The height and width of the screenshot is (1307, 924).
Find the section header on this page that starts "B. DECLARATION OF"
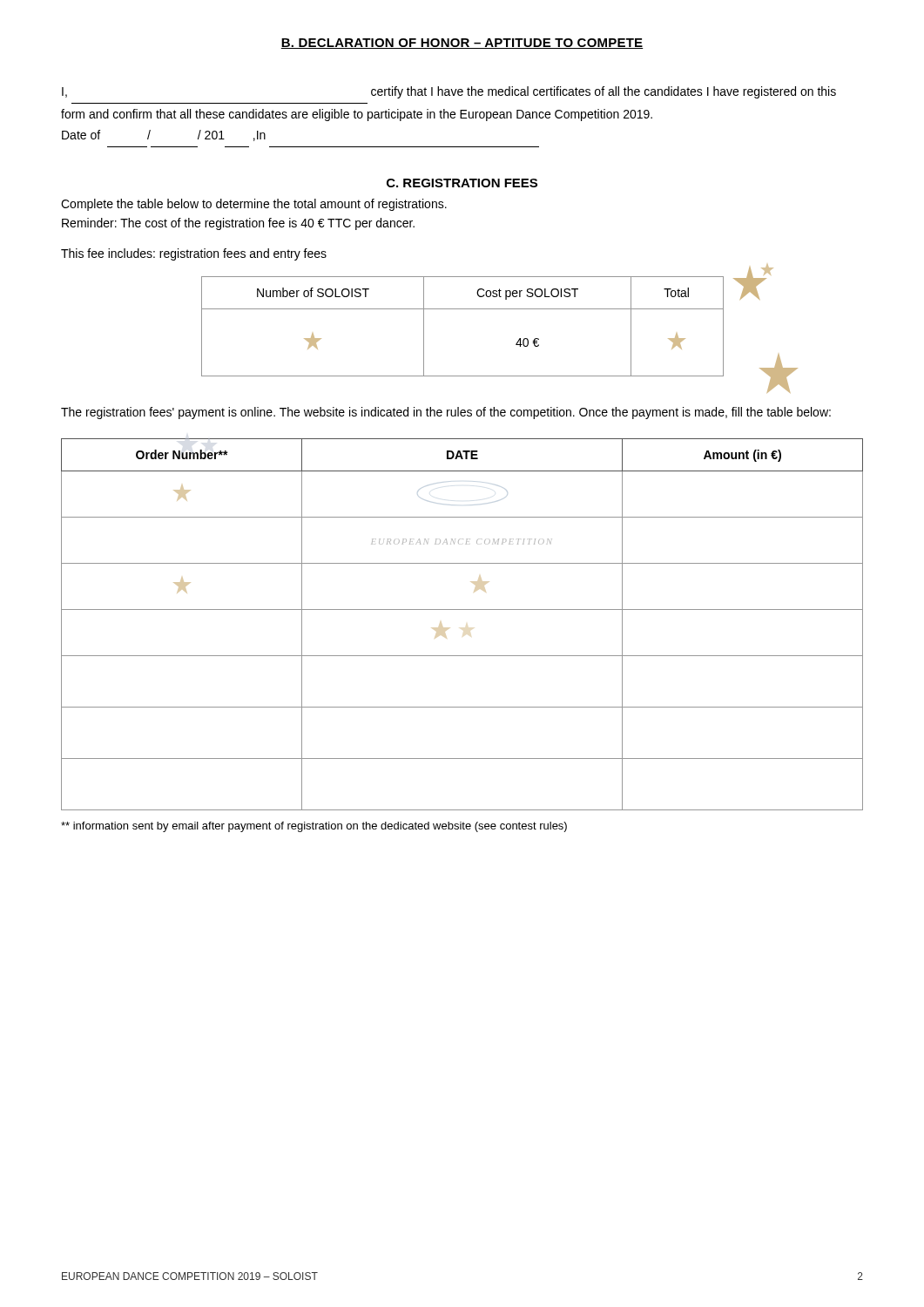[x=462, y=42]
